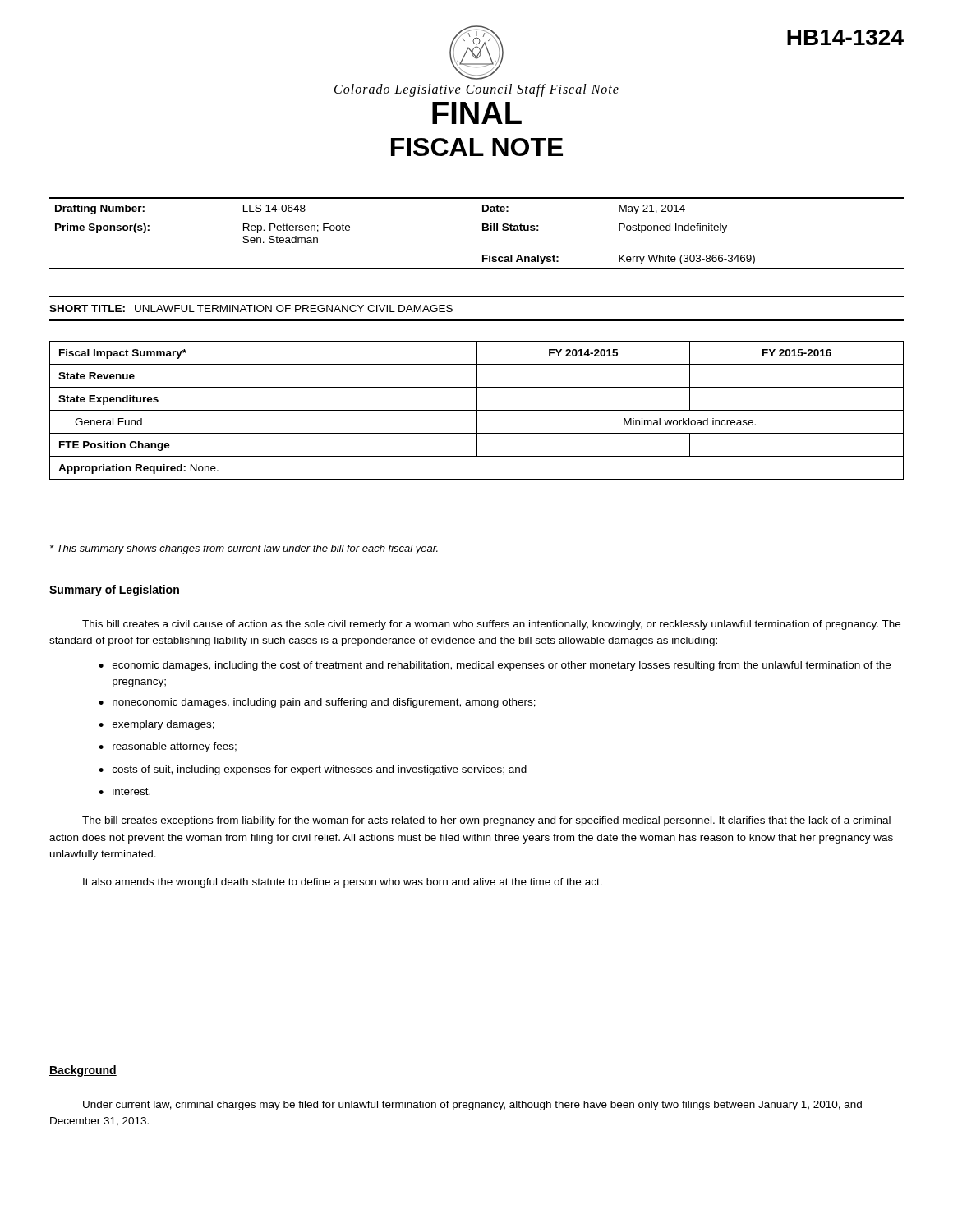
Task: Click on the text starting "This summary shows changes from current"
Action: [244, 548]
